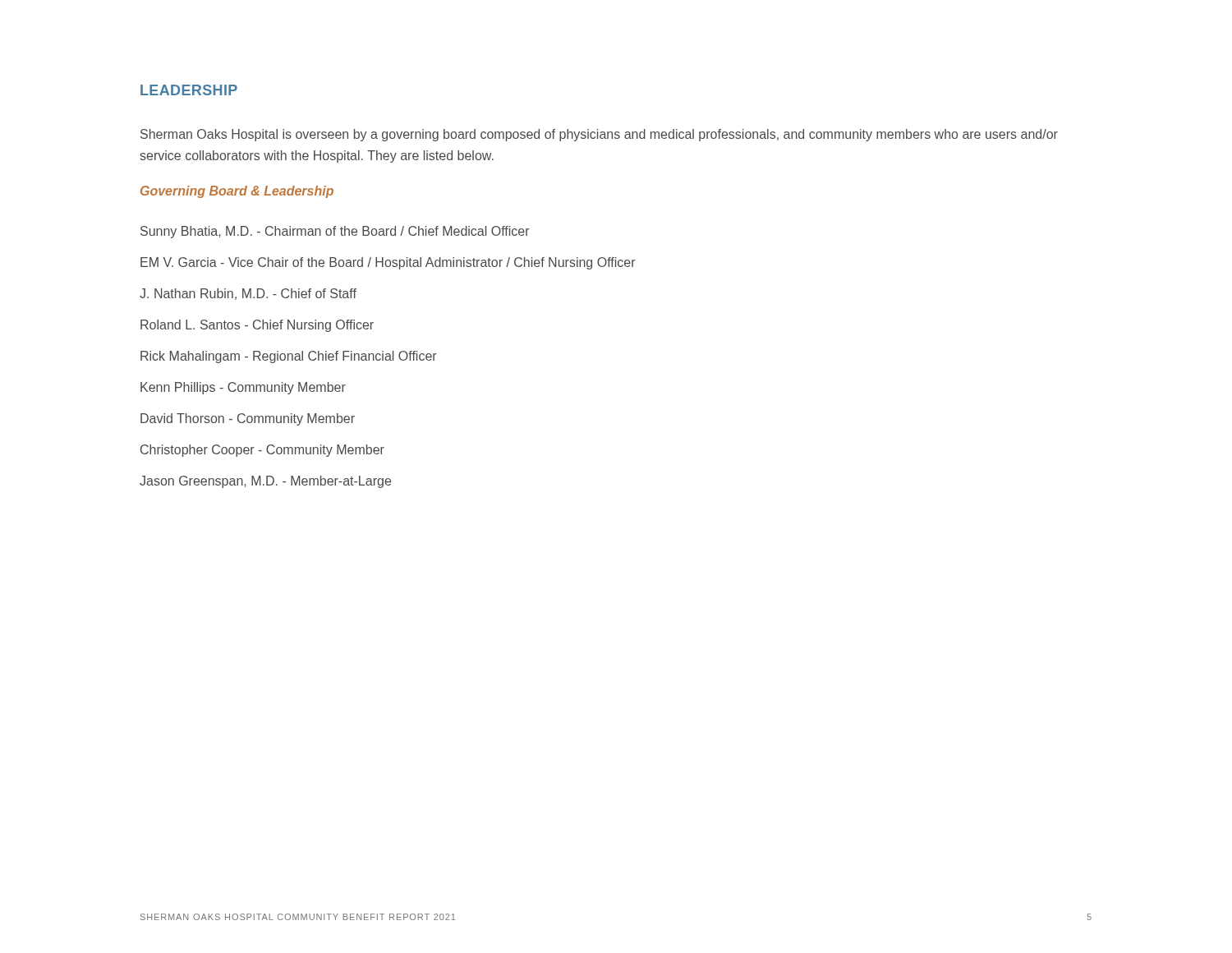Click on the list item that says "Sunny Bhatia, M.D. -"
This screenshot has width=1232, height=953.
click(x=334, y=231)
